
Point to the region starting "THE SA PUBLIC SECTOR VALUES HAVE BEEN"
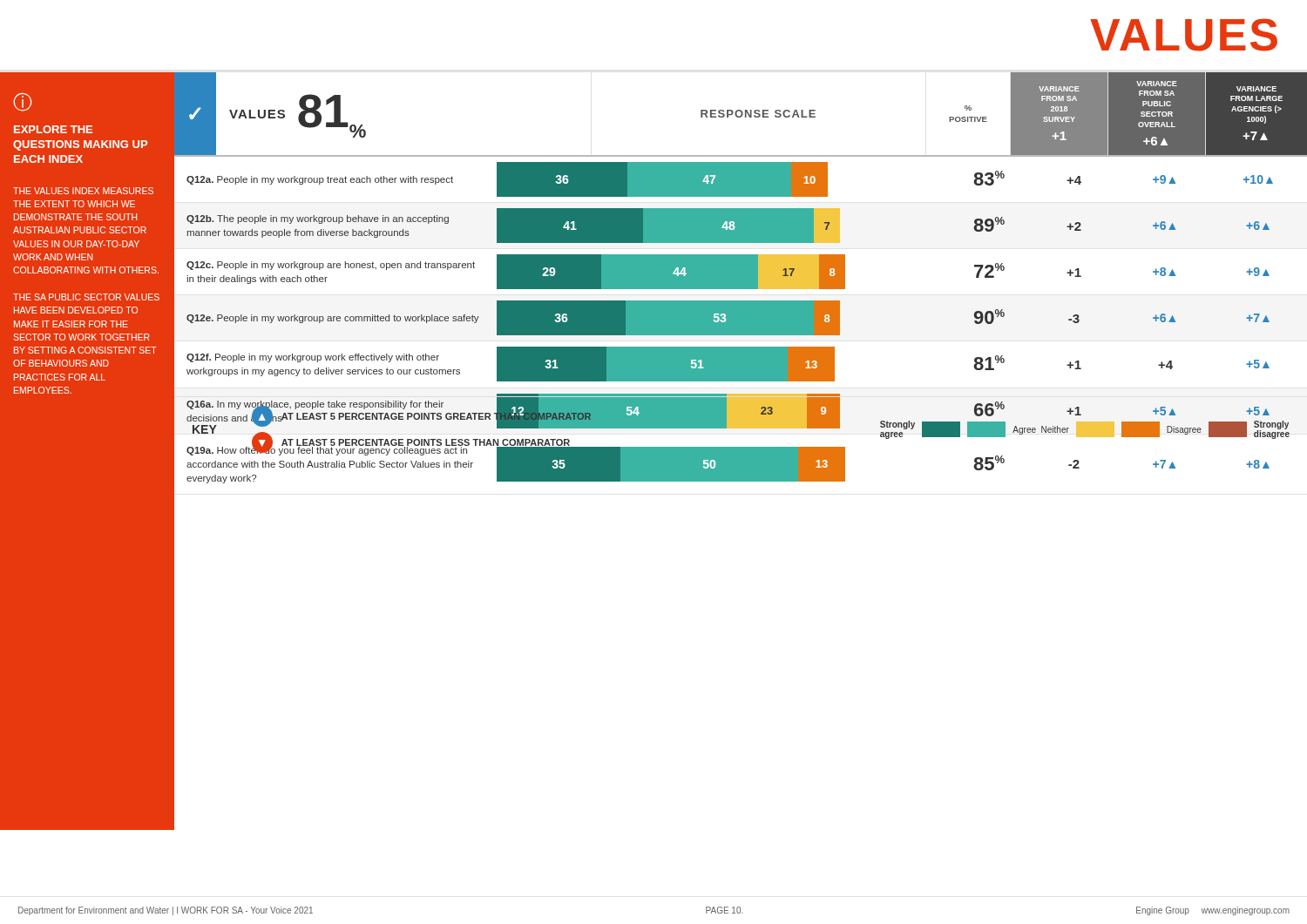[86, 343]
